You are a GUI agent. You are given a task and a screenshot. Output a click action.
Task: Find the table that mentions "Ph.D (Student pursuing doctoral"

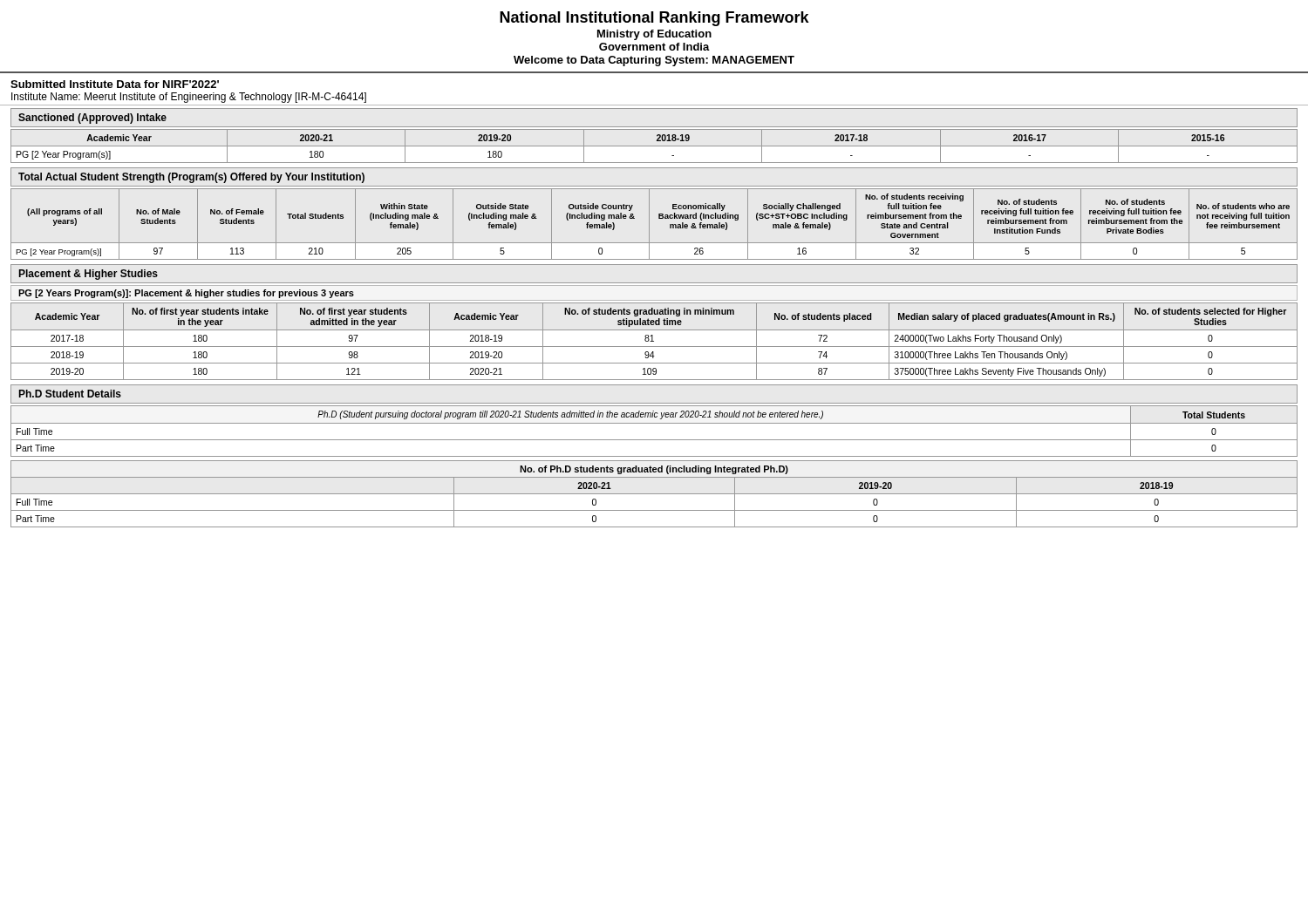pyautogui.click(x=654, y=431)
